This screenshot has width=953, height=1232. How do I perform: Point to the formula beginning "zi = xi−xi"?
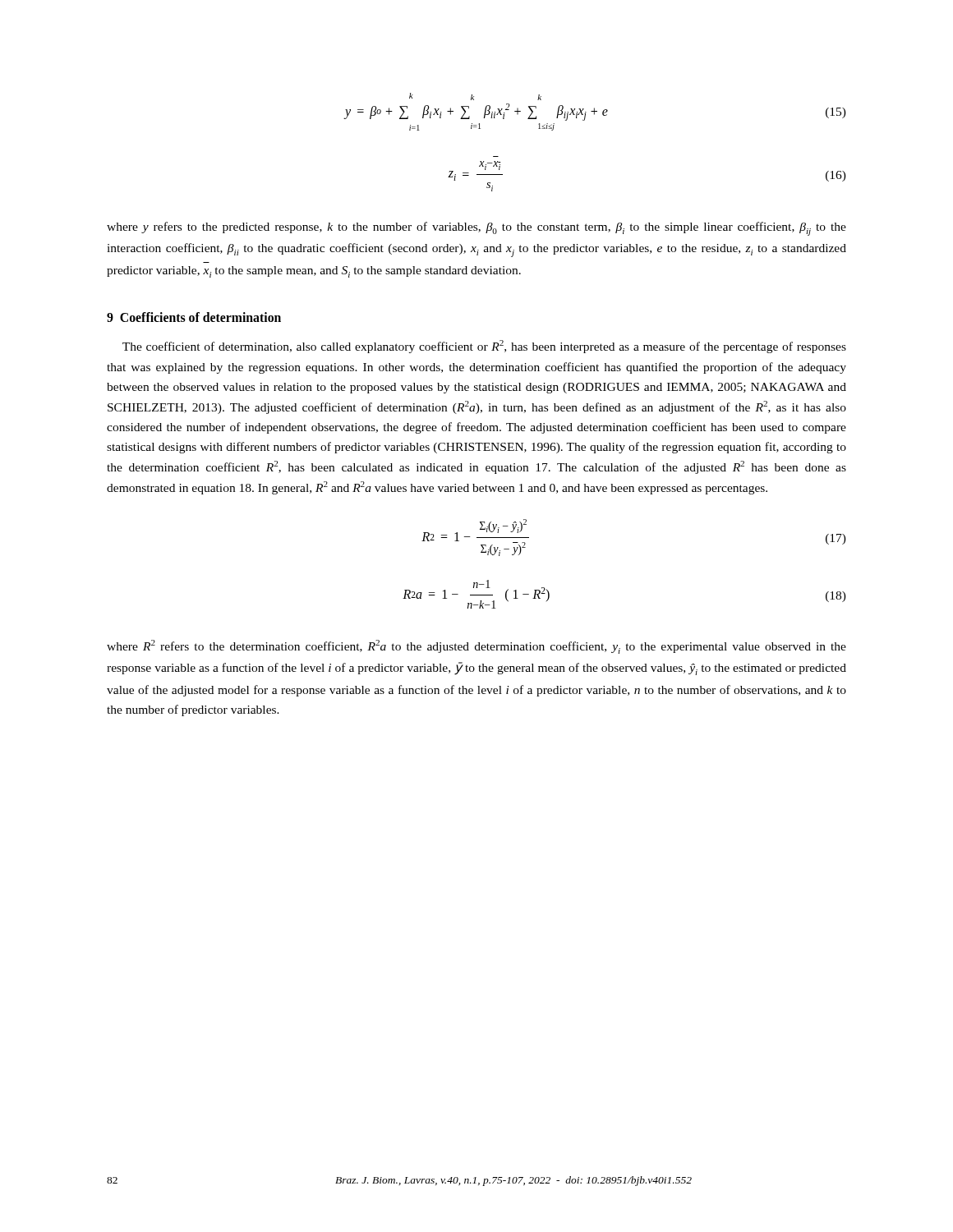point(476,175)
